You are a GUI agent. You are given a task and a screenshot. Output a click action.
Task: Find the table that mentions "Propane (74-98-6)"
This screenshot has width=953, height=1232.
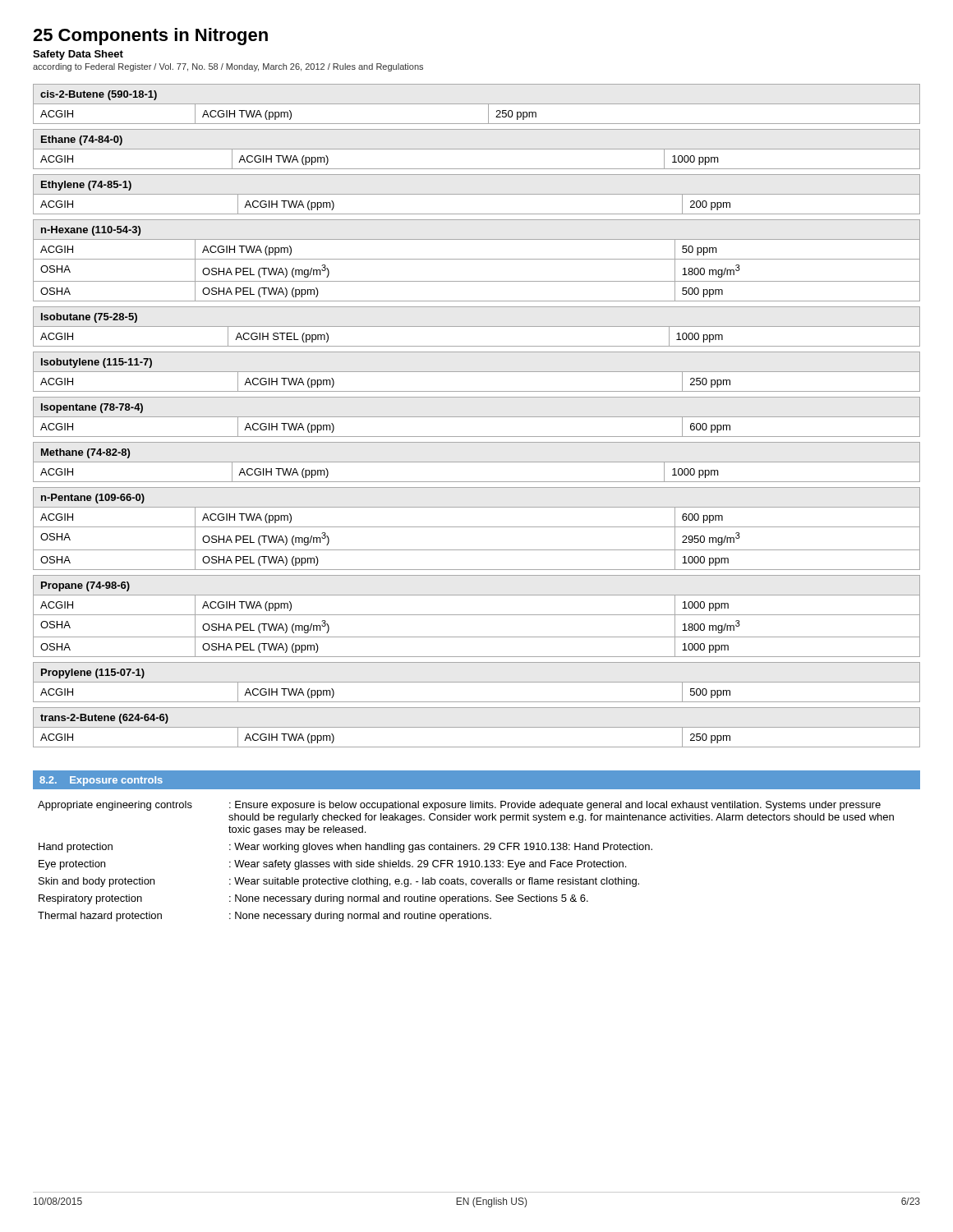click(476, 616)
